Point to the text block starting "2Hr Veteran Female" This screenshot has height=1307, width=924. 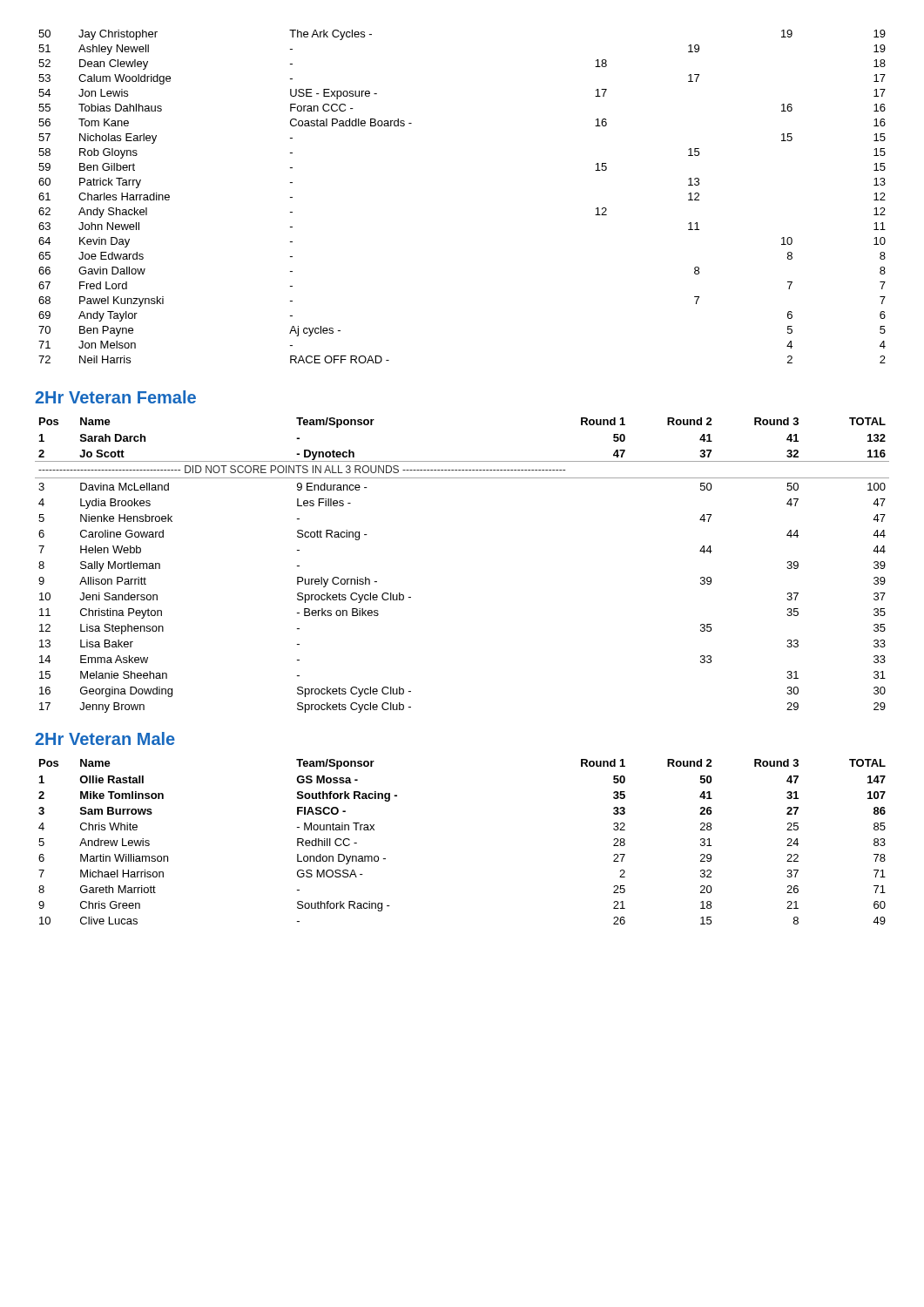[x=116, y=397]
